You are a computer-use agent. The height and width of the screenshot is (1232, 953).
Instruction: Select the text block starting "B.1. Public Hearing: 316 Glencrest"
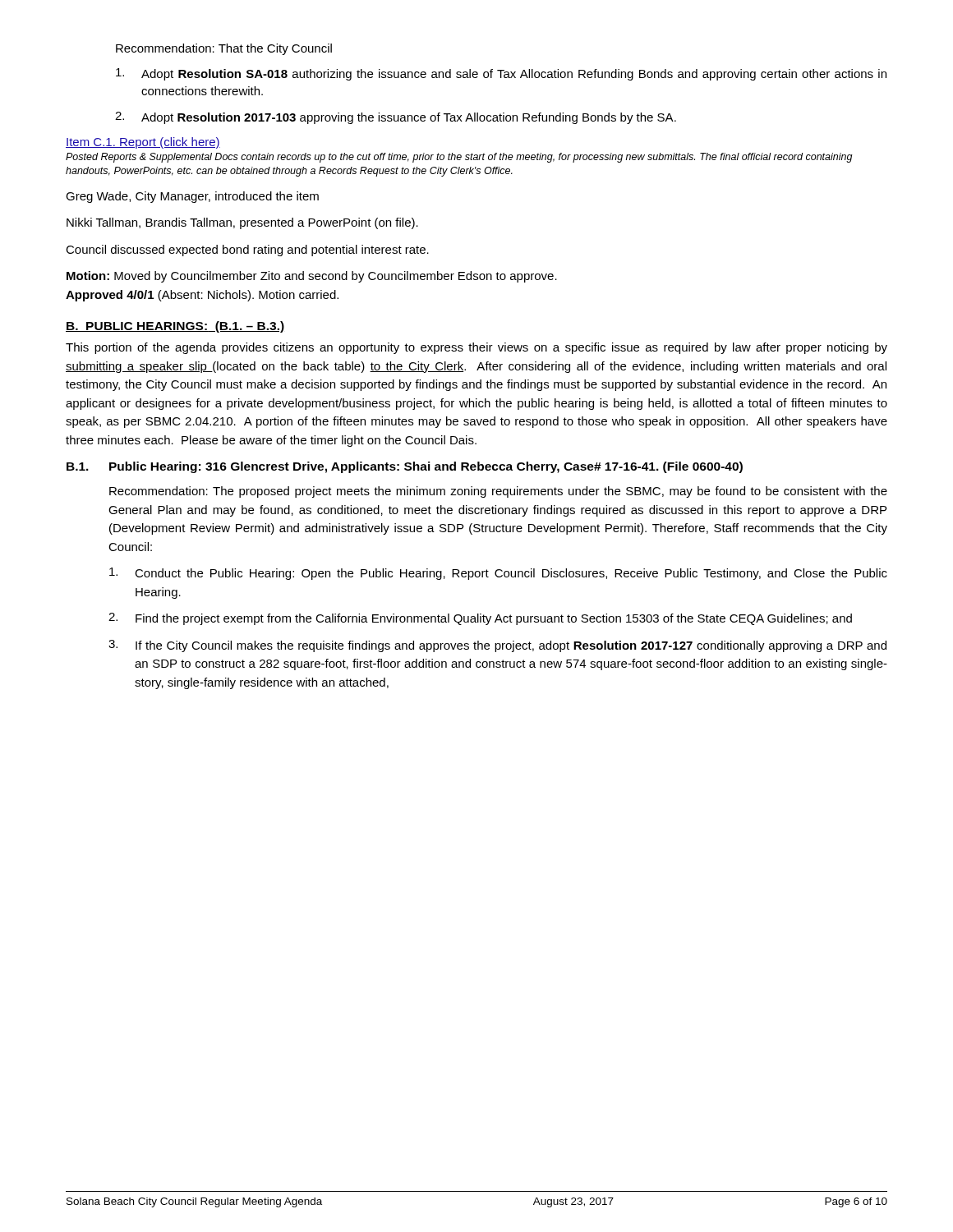(476, 467)
